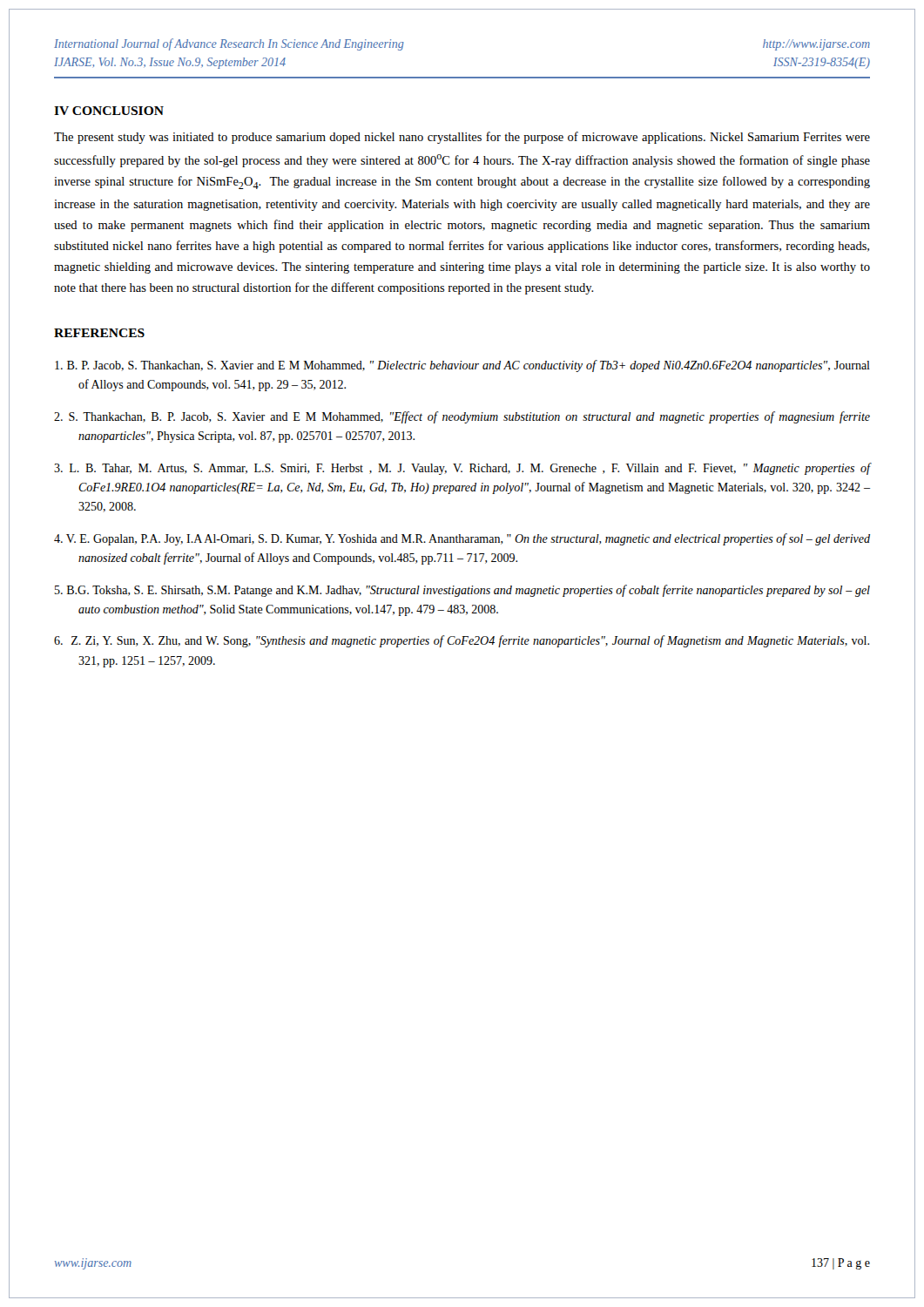
Task: Locate the list item containing "5. B.G. Toksha, S. E. Shirsath, S.M. Patange"
Action: (462, 600)
